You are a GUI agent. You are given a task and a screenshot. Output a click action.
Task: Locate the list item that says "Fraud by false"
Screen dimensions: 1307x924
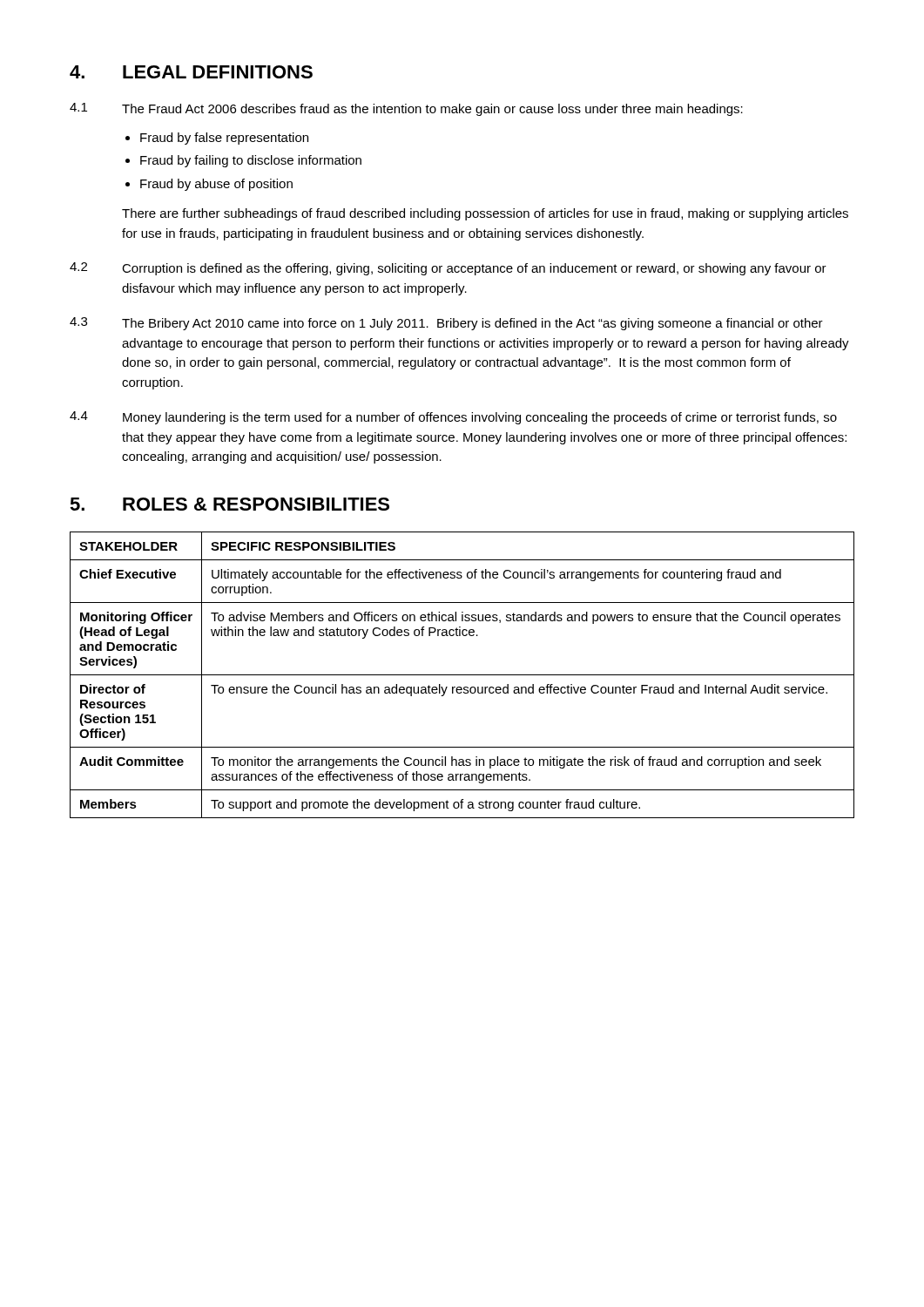pyautogui.click(x=224, y=137)
